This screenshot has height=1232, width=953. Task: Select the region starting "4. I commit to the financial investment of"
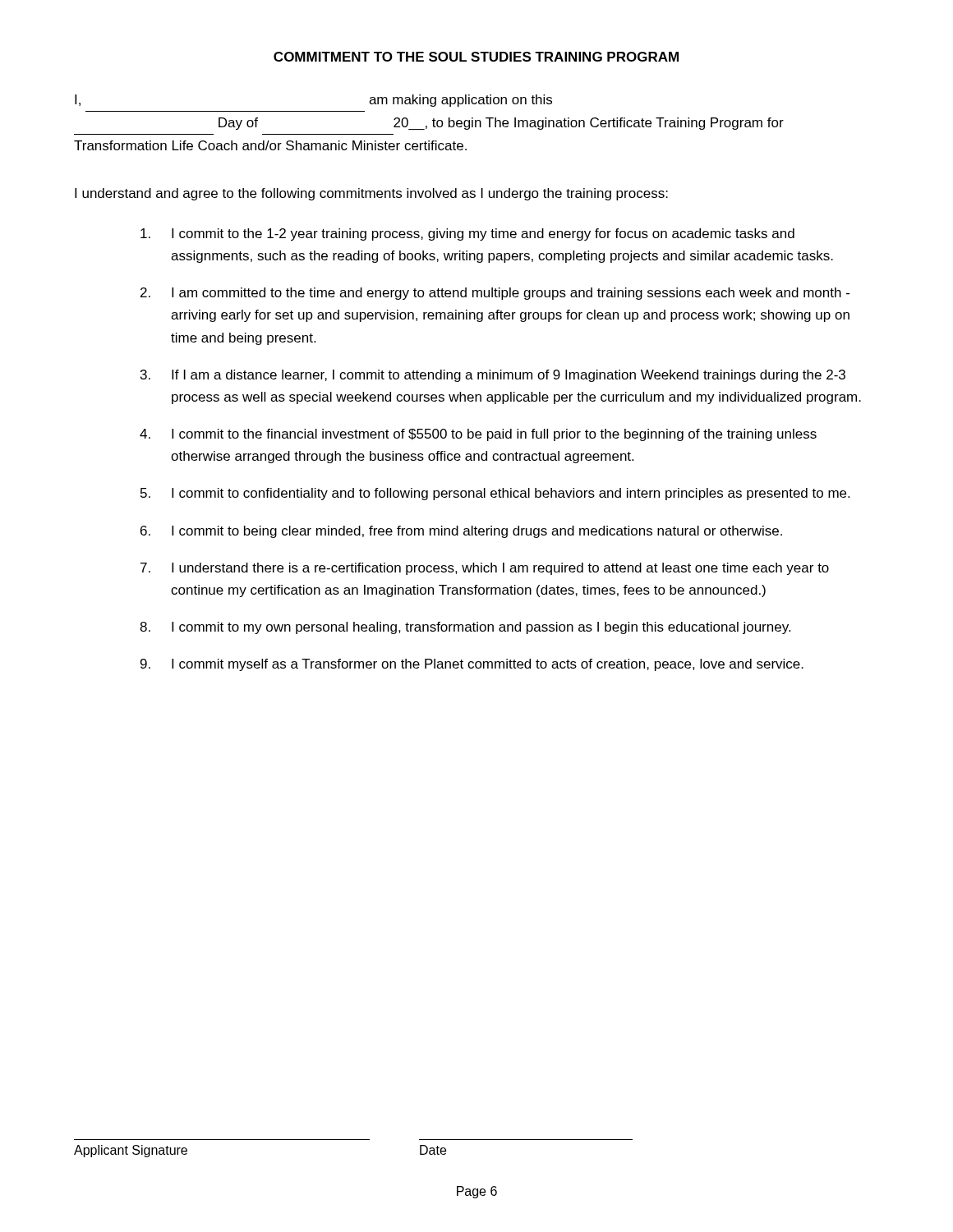tap(509, 445)
